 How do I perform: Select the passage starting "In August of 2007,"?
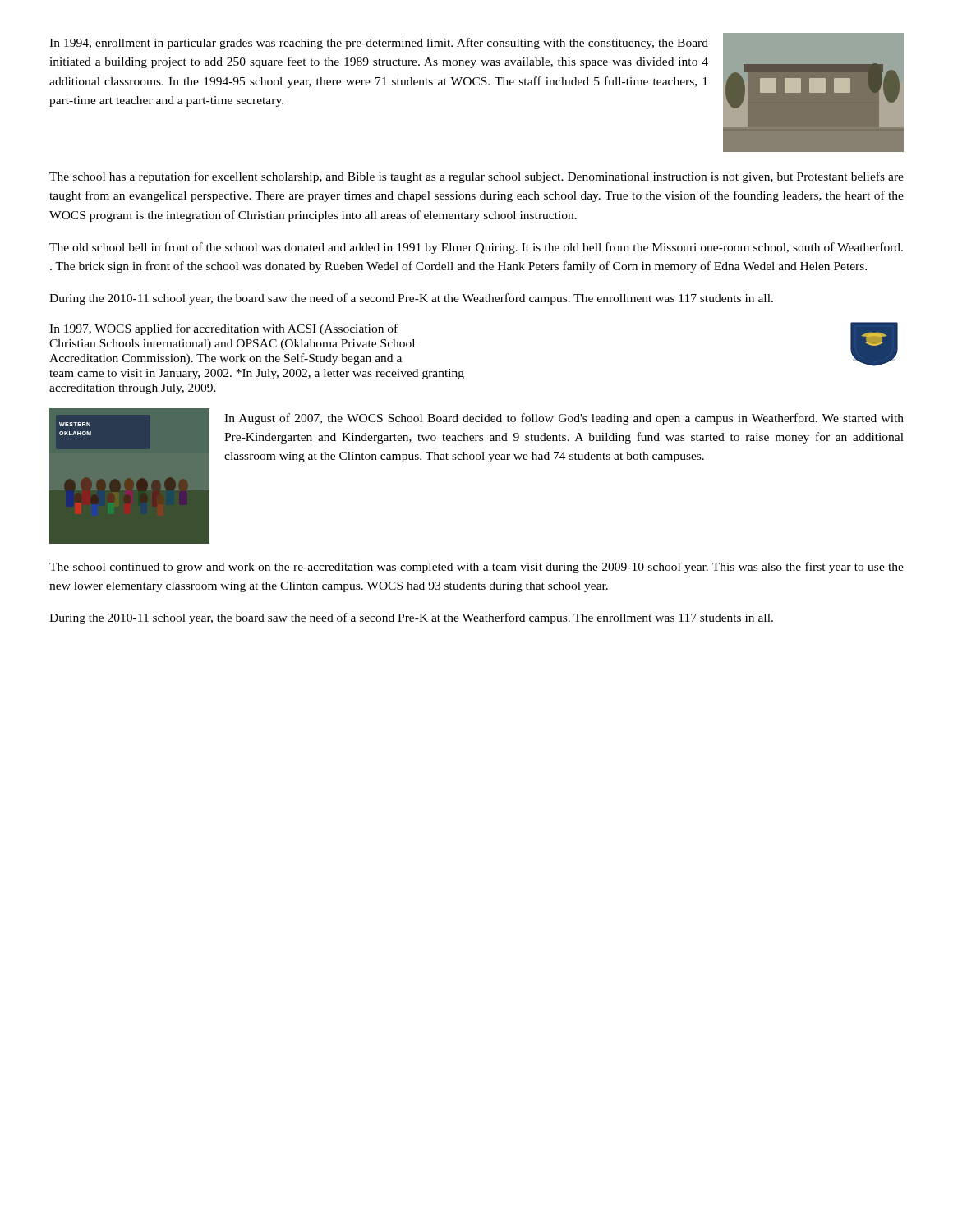click(x=564, y=436)
